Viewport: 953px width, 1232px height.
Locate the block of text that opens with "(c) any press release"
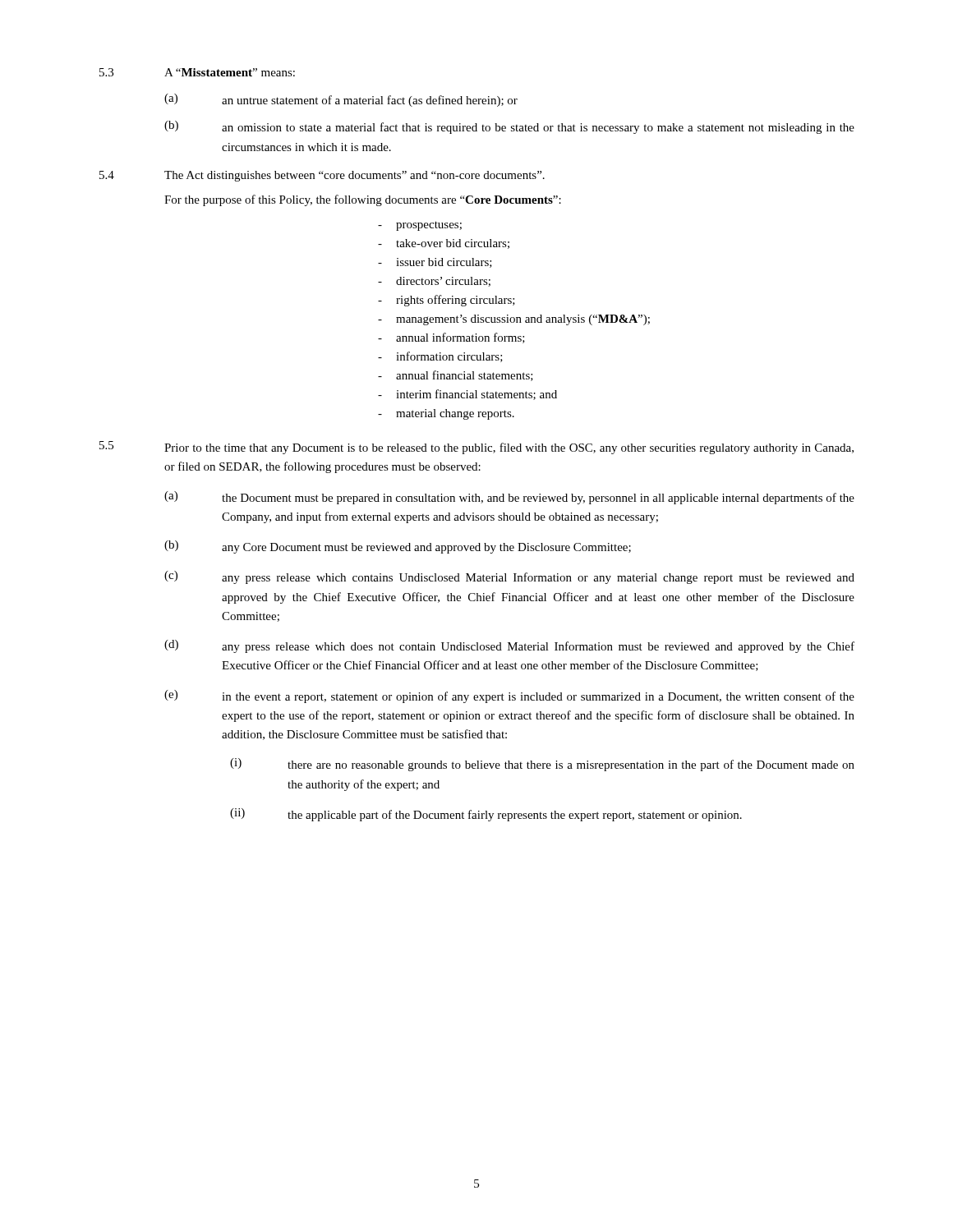[509, 597]
